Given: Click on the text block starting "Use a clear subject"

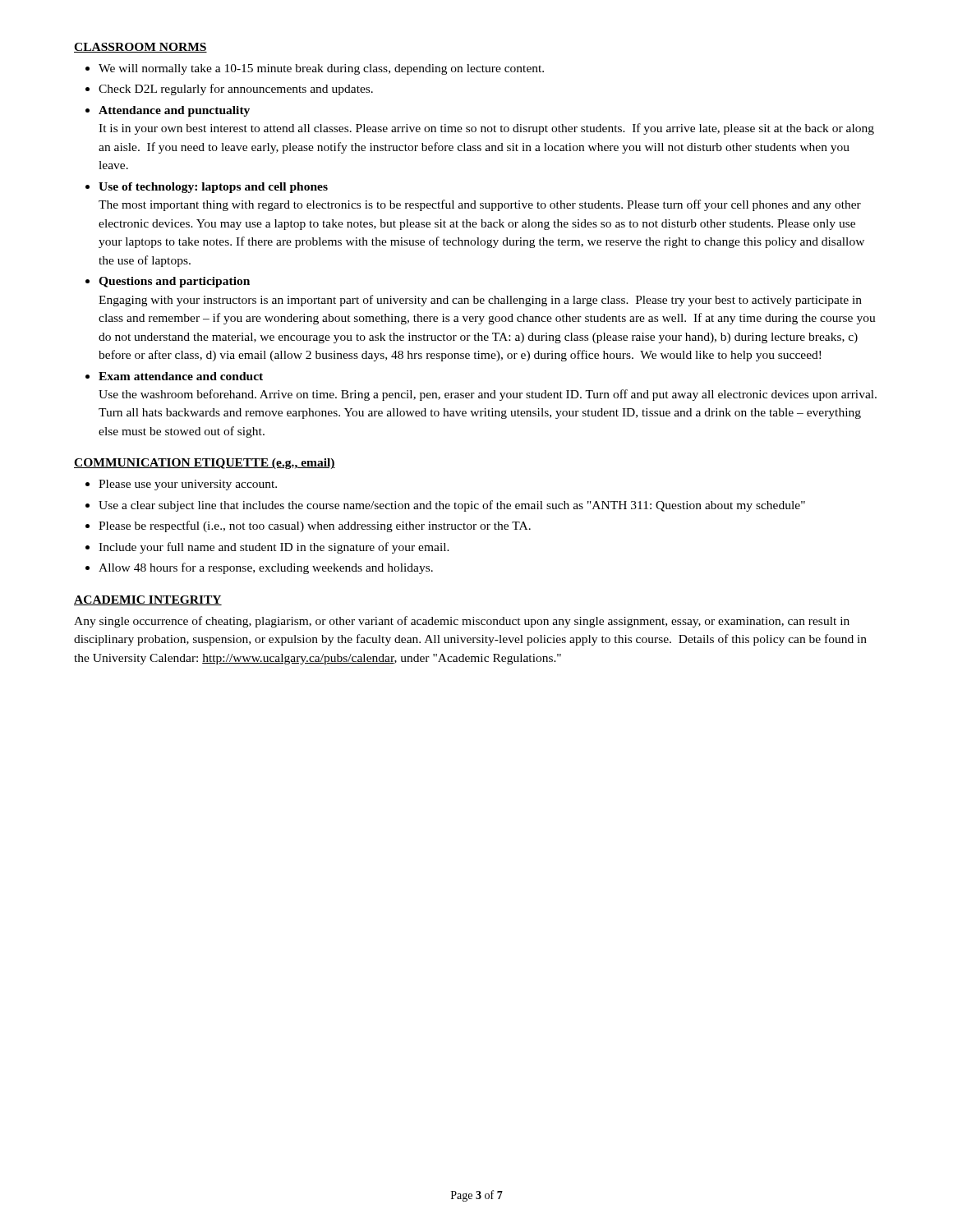Looking at the screenshot, I should click(x=452, y=505).
